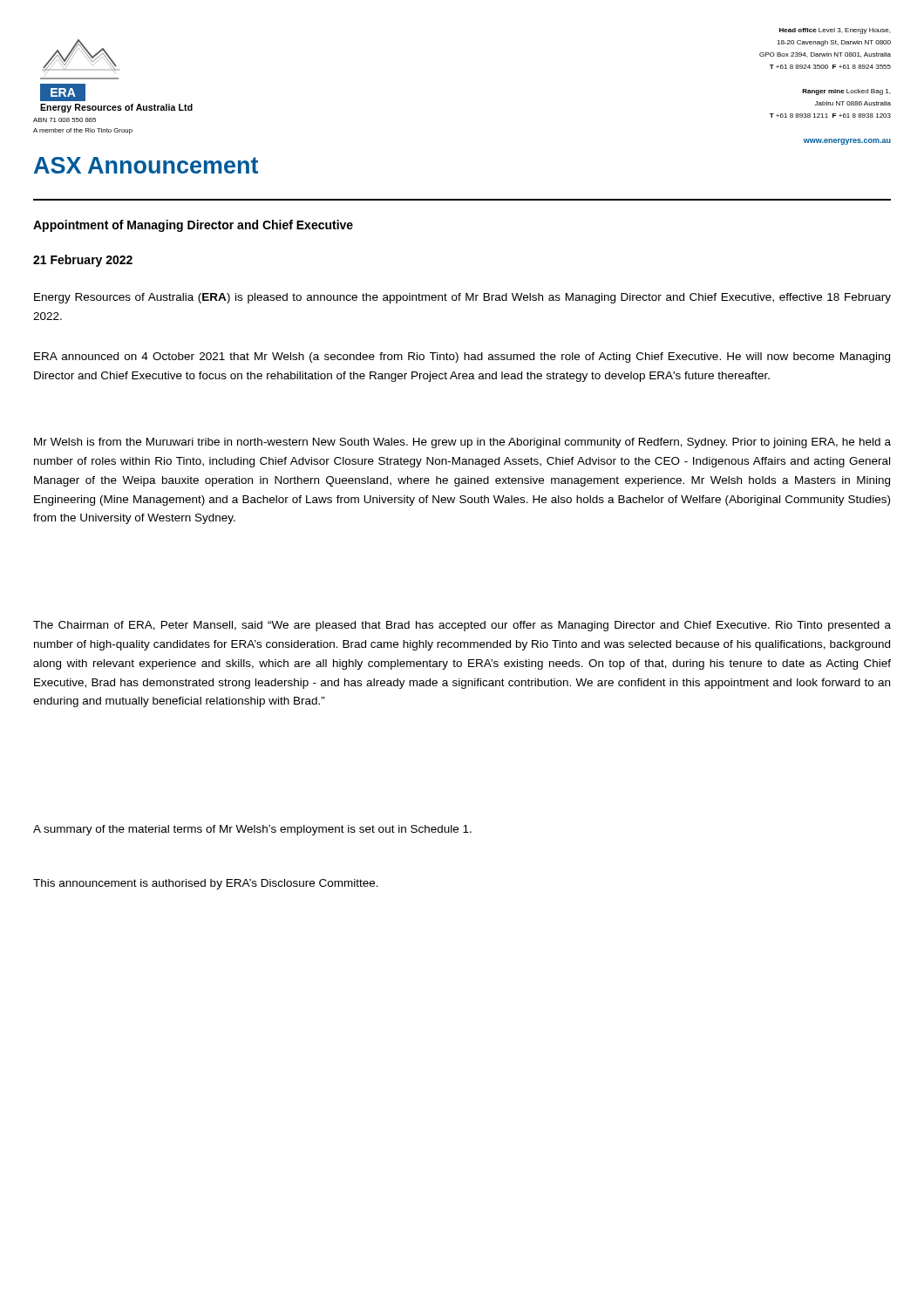Screen dimensions: 1308x924
Task: Navigate to the region starting "Appointment of Managing Director and Chief Executive"
Action: click(193, 225)
